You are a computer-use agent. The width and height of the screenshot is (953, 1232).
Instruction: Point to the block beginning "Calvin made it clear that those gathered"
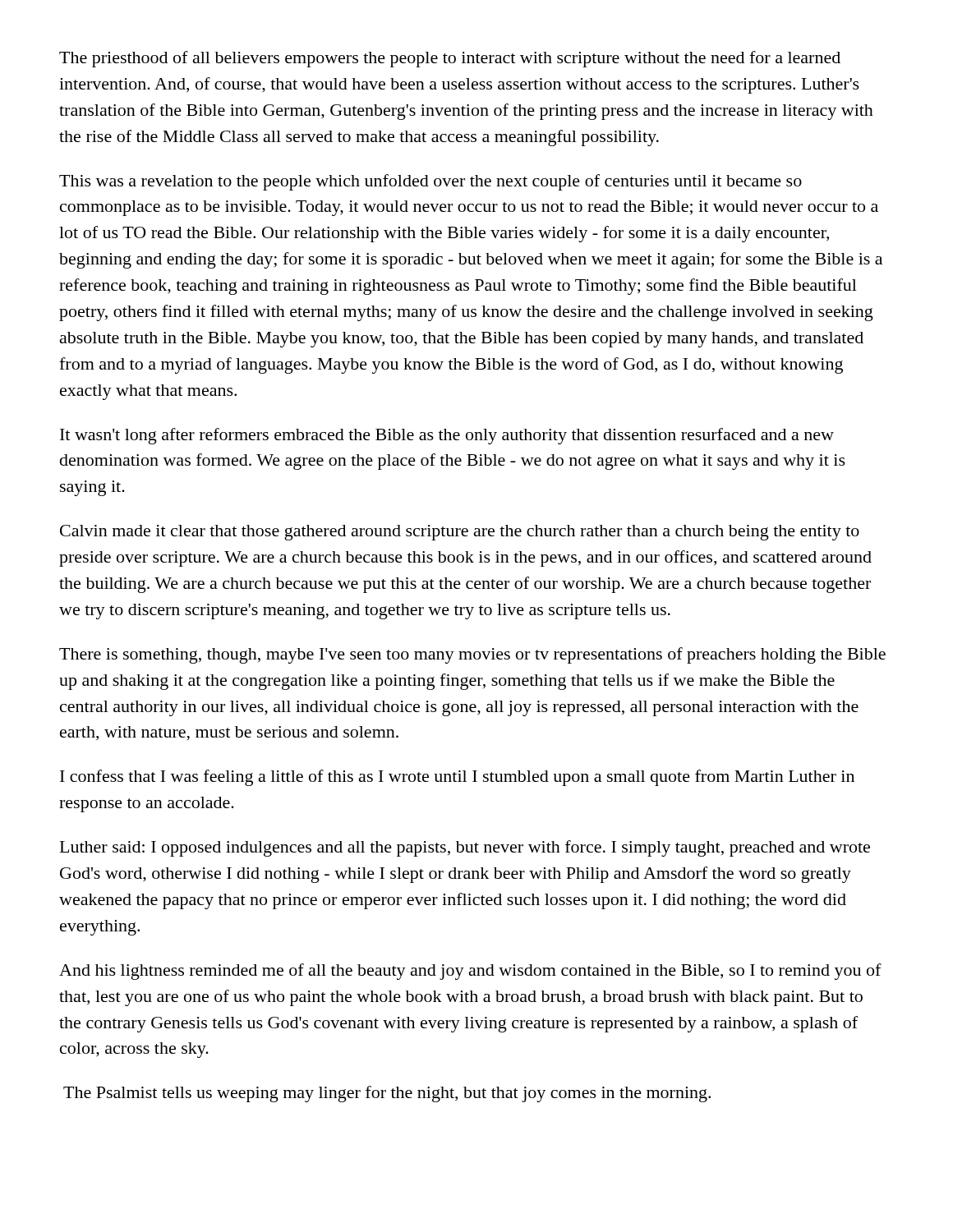coord(465,570)
